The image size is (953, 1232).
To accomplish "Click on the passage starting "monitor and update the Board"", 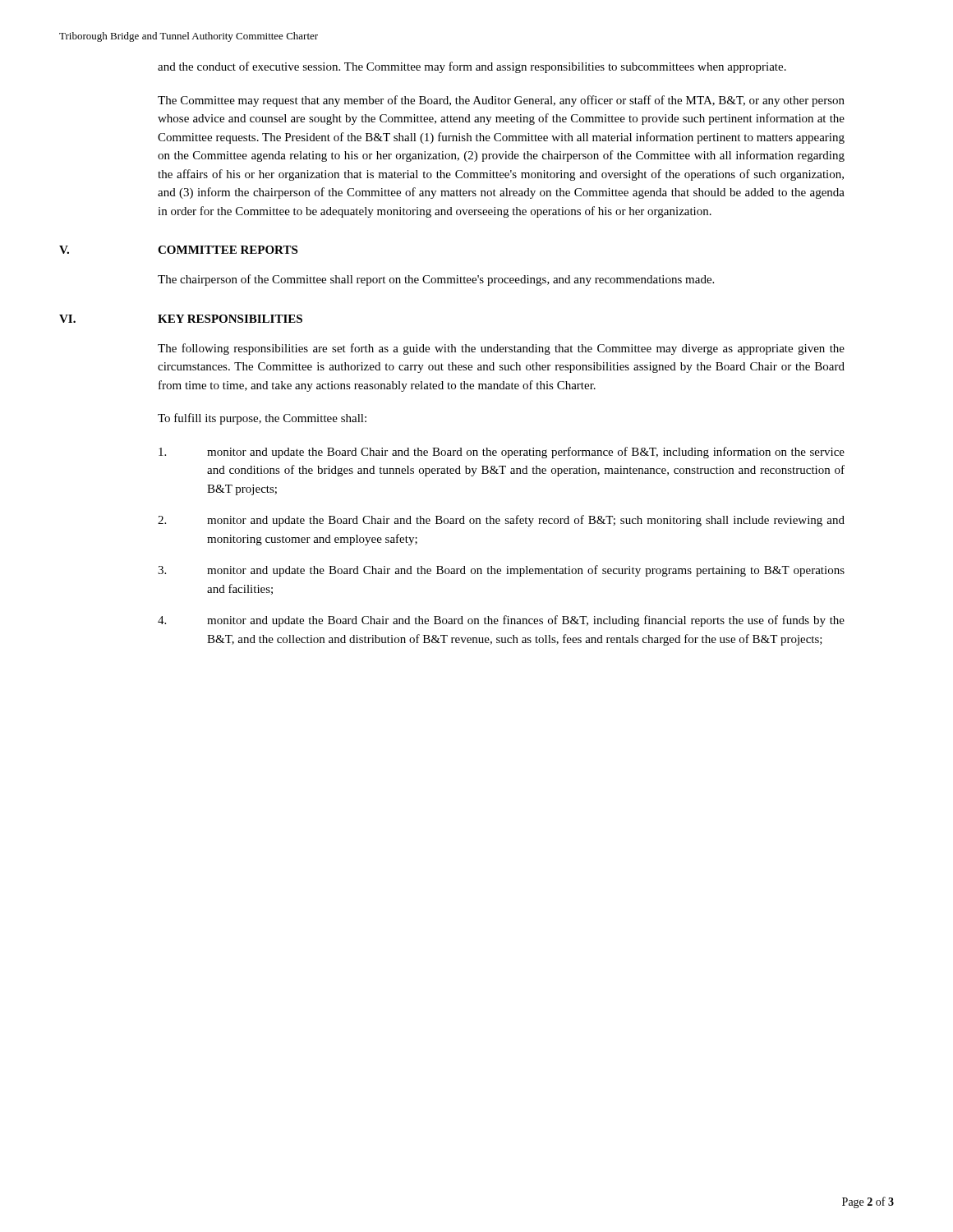I will click(x=501, y=470).
